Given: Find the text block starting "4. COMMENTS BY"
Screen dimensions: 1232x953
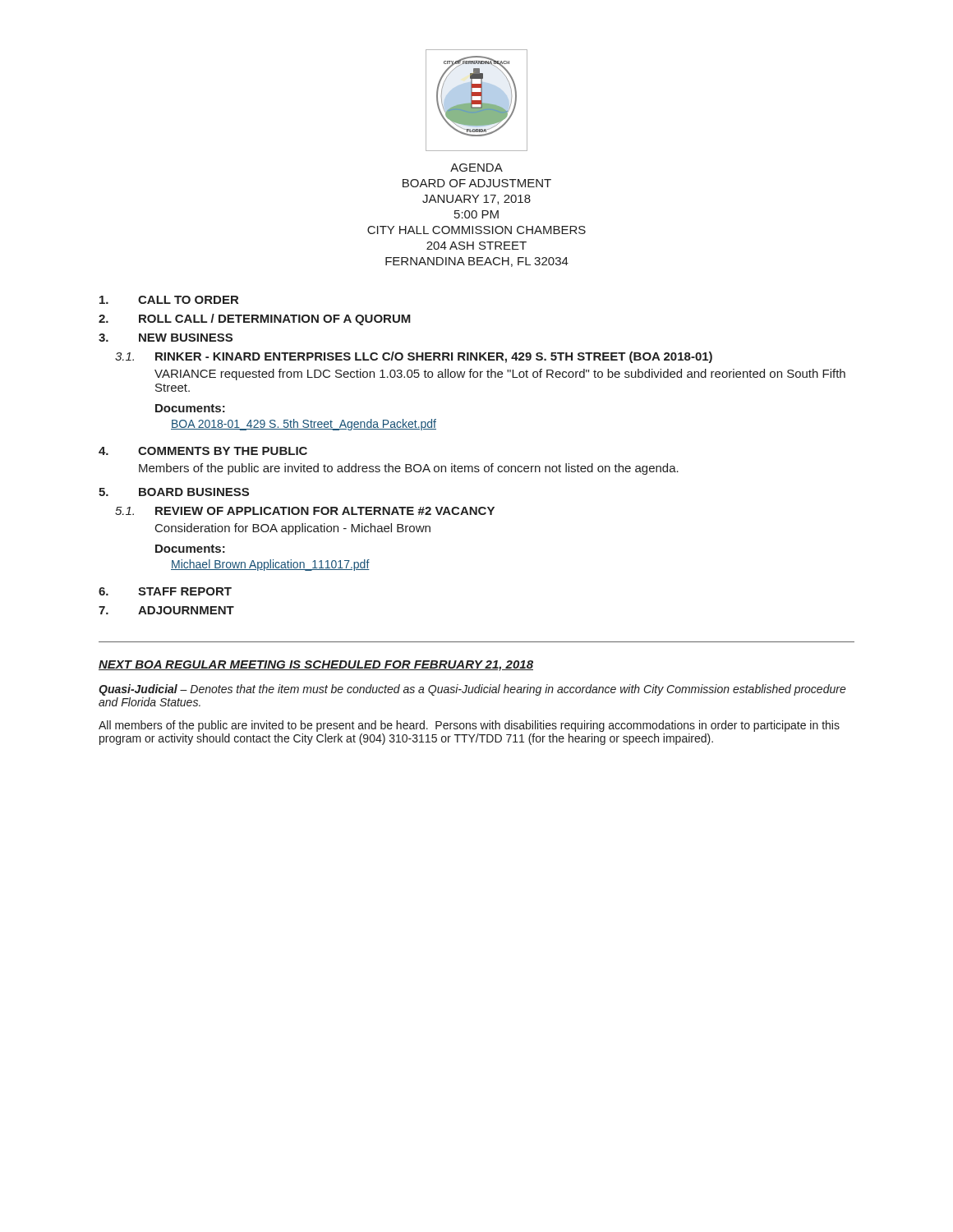Looking at the screenshot, I should click(476, 459).
